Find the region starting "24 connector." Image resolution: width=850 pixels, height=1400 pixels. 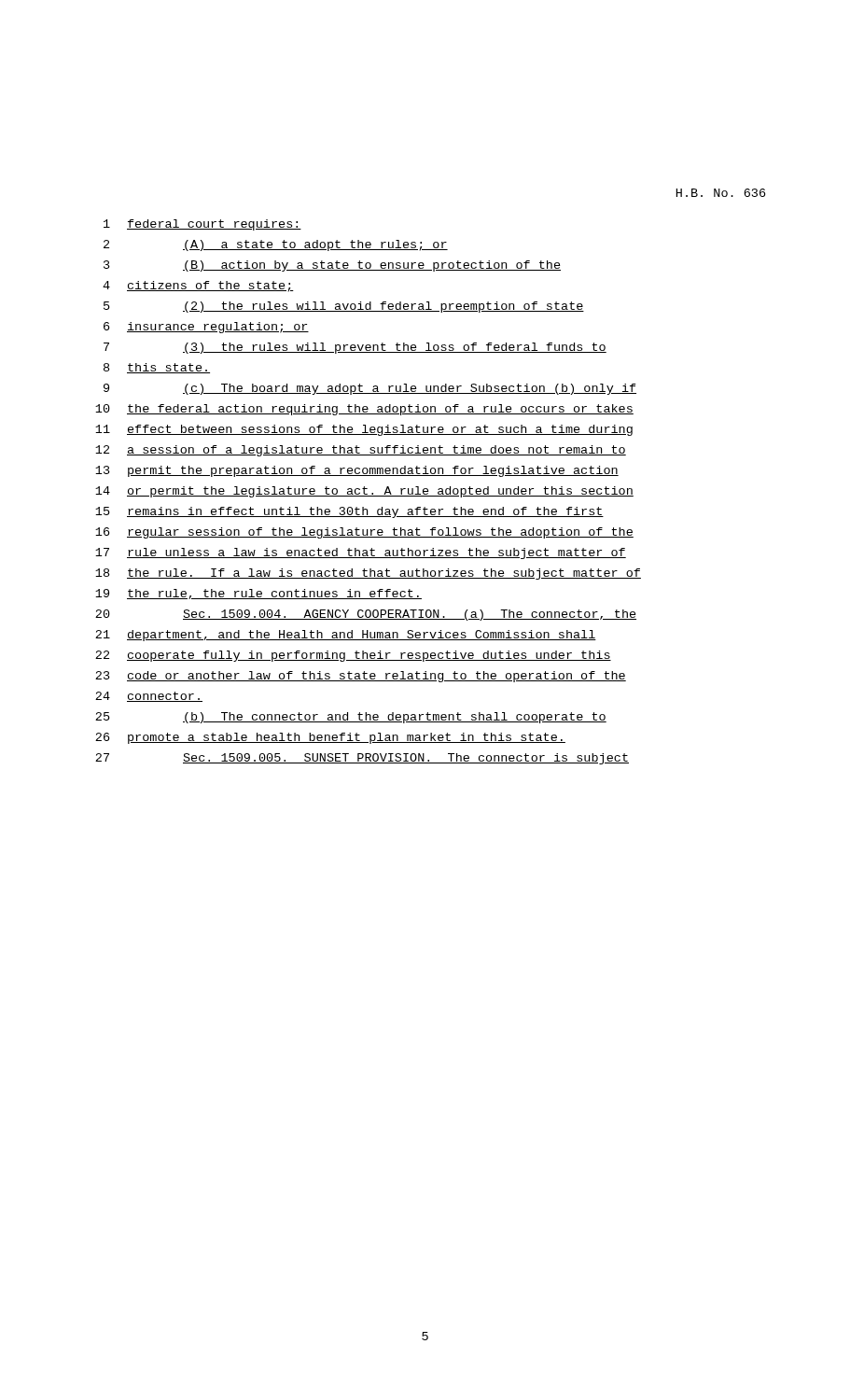point(149,697)
